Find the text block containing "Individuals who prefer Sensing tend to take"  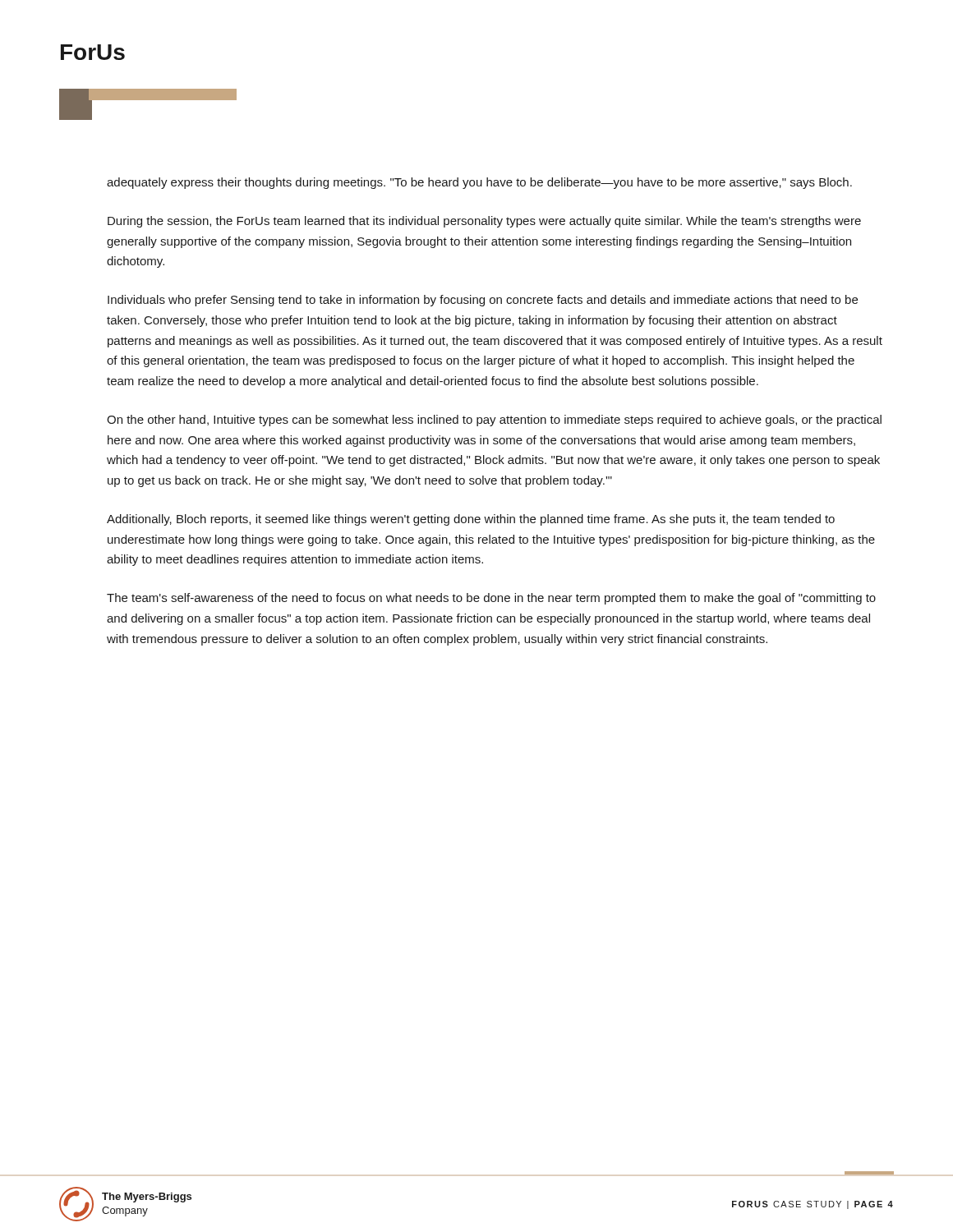pos(495,340)
